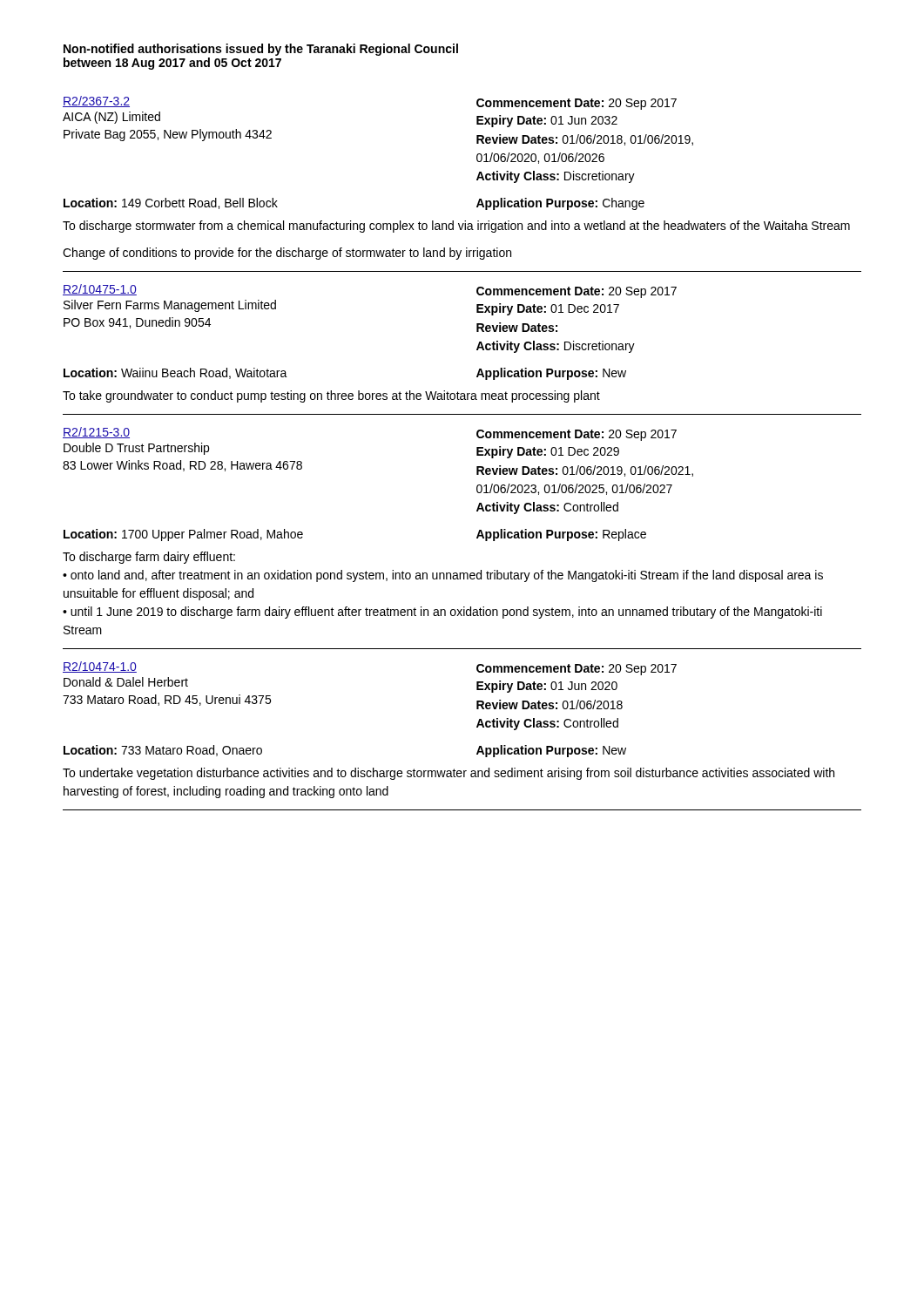
Task: Select the region starting "To undertake vegetation disturbance activities and to"
Action: [x=449, y=782]
